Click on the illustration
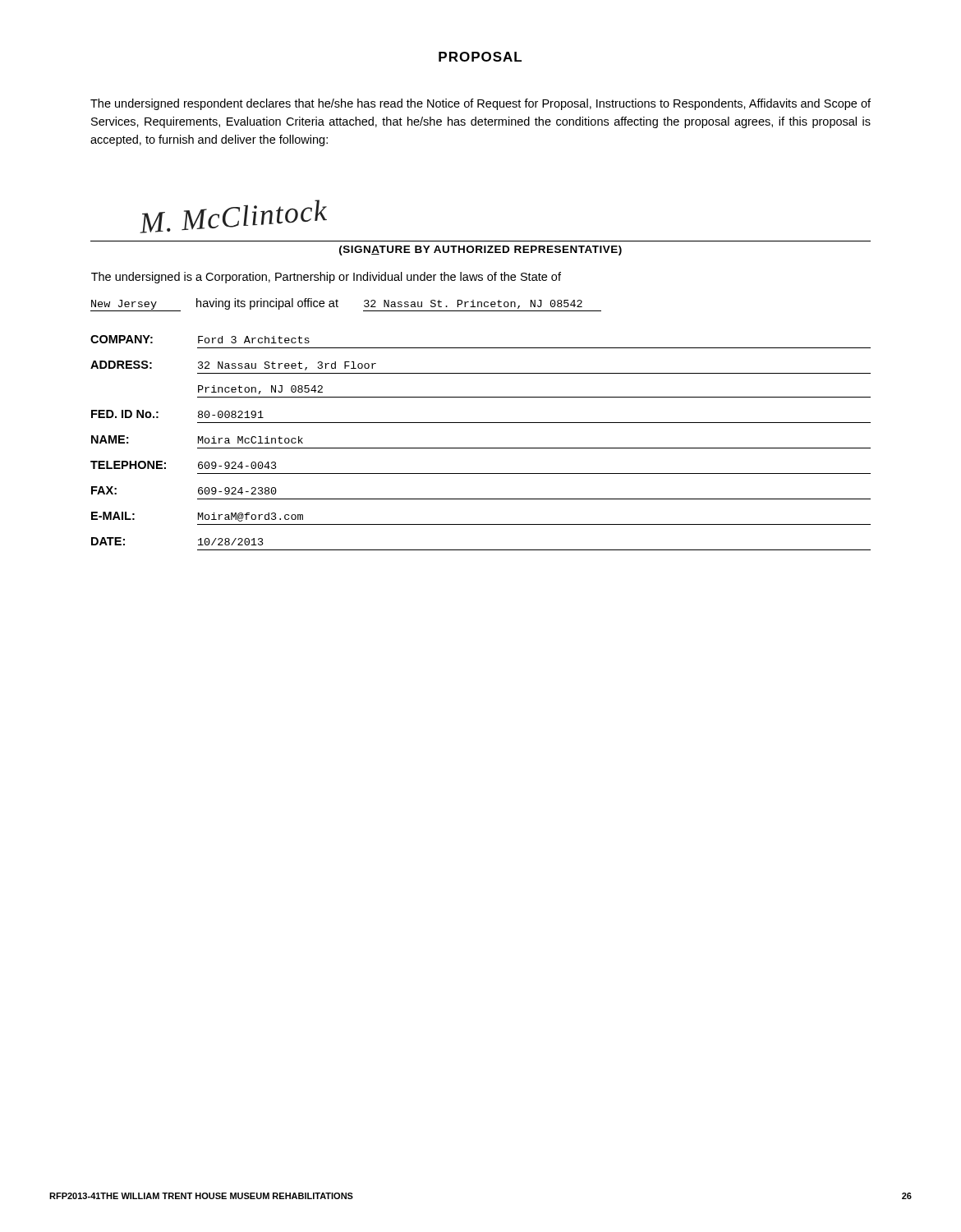Screen dimensions: 1232x961 point(480,223)
